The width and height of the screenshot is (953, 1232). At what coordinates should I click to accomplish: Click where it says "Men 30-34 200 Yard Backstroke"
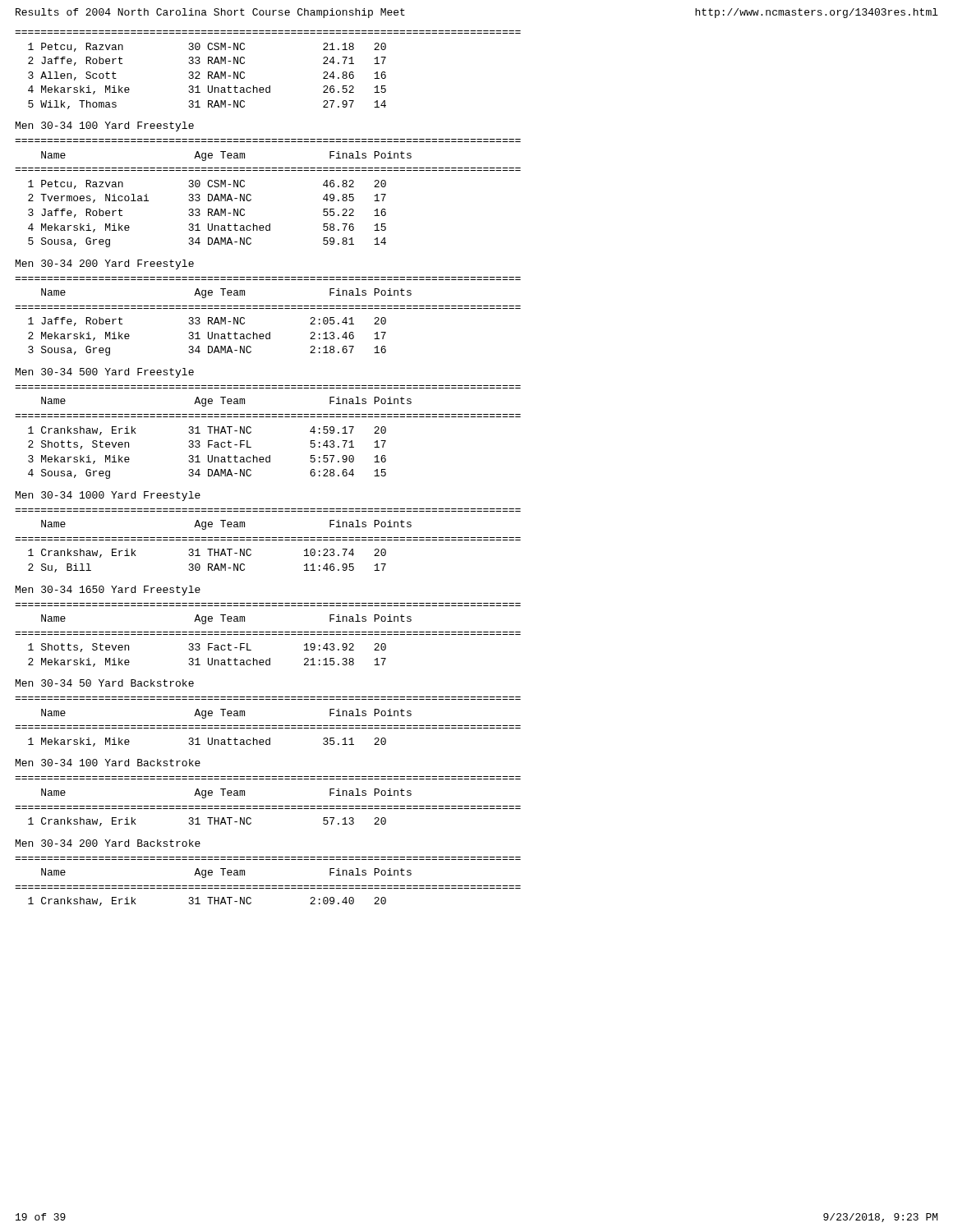[108, 844]
